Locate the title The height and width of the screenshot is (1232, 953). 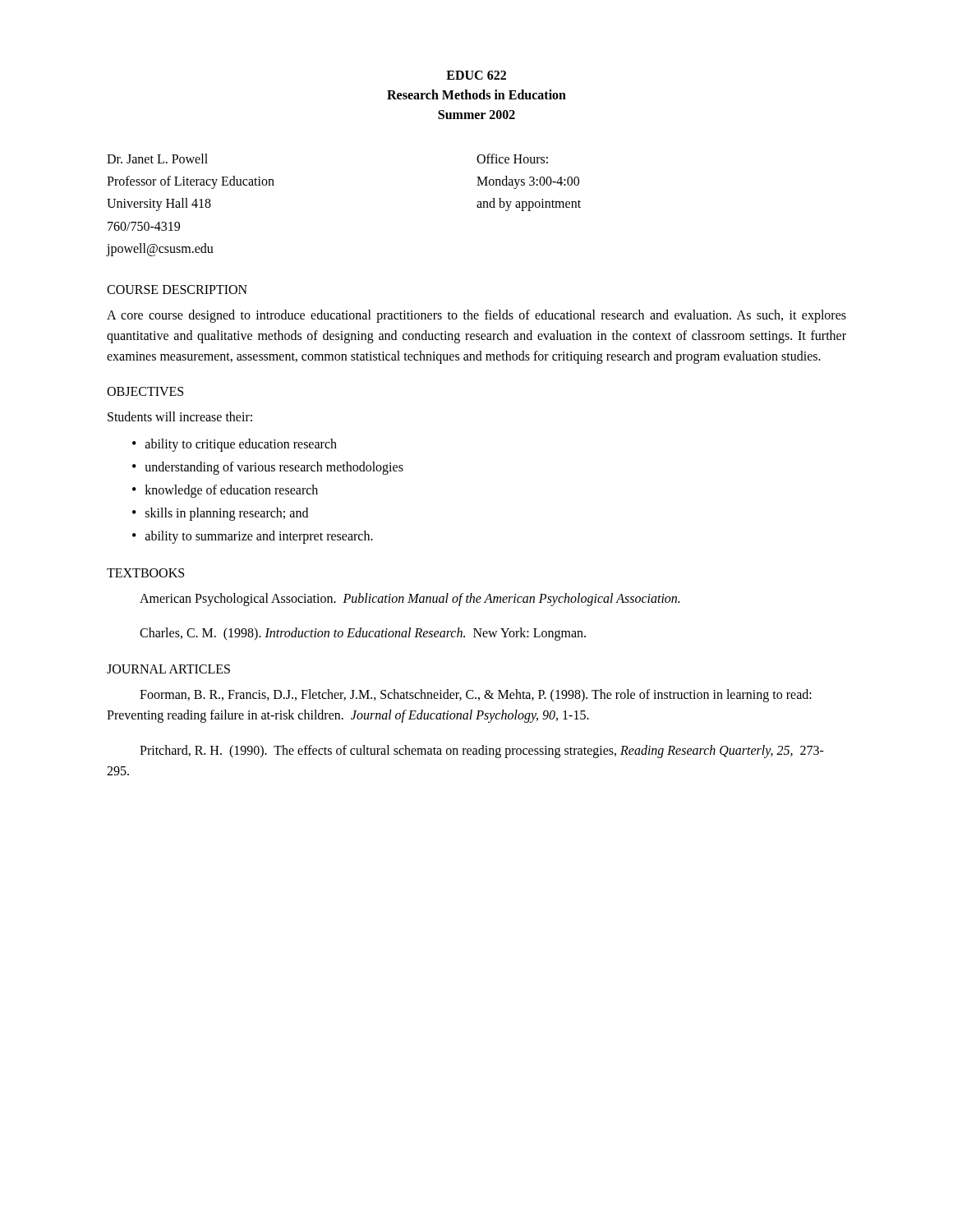(476, 95)
